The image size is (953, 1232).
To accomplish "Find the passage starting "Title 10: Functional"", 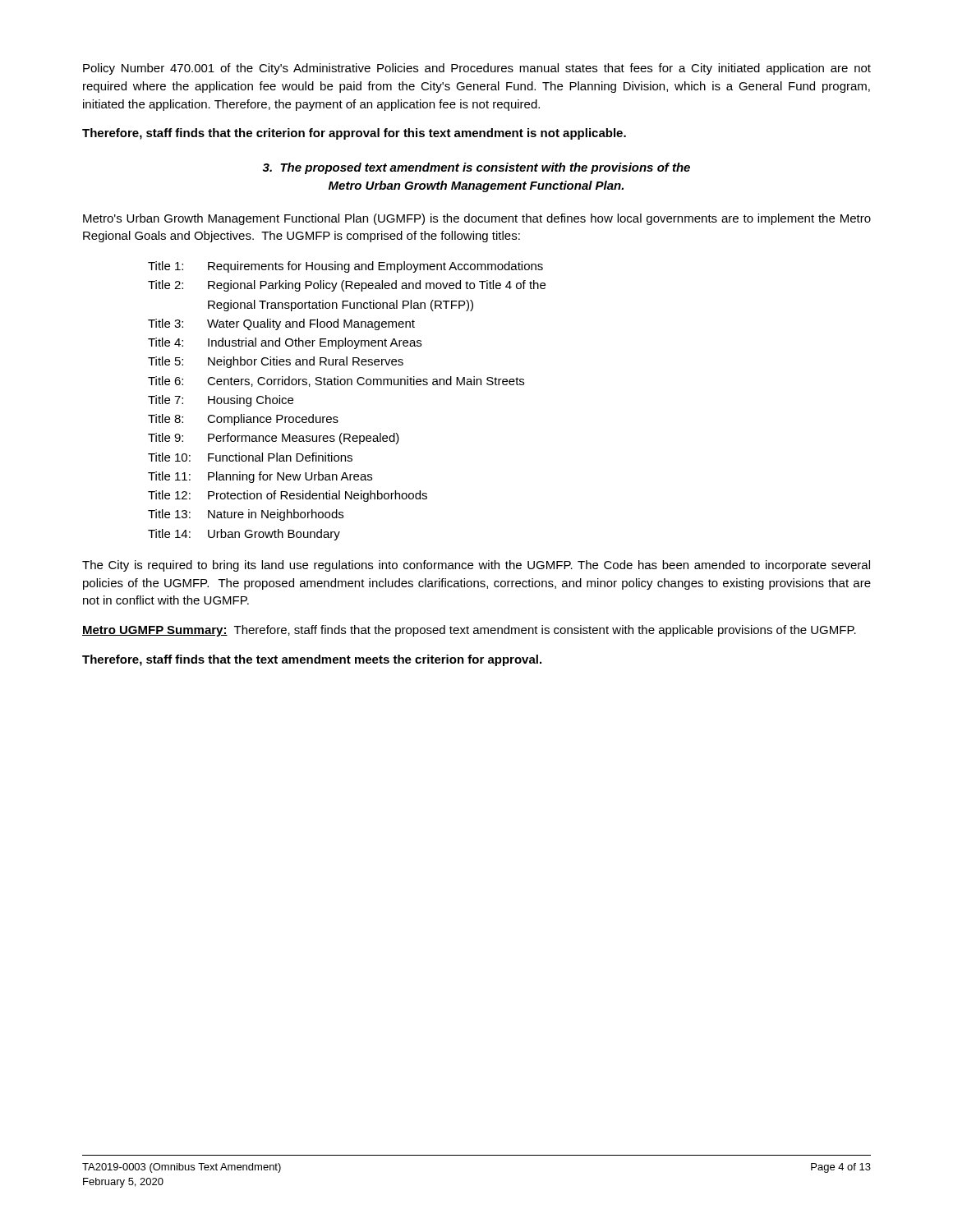I will [x=250, y=457].
